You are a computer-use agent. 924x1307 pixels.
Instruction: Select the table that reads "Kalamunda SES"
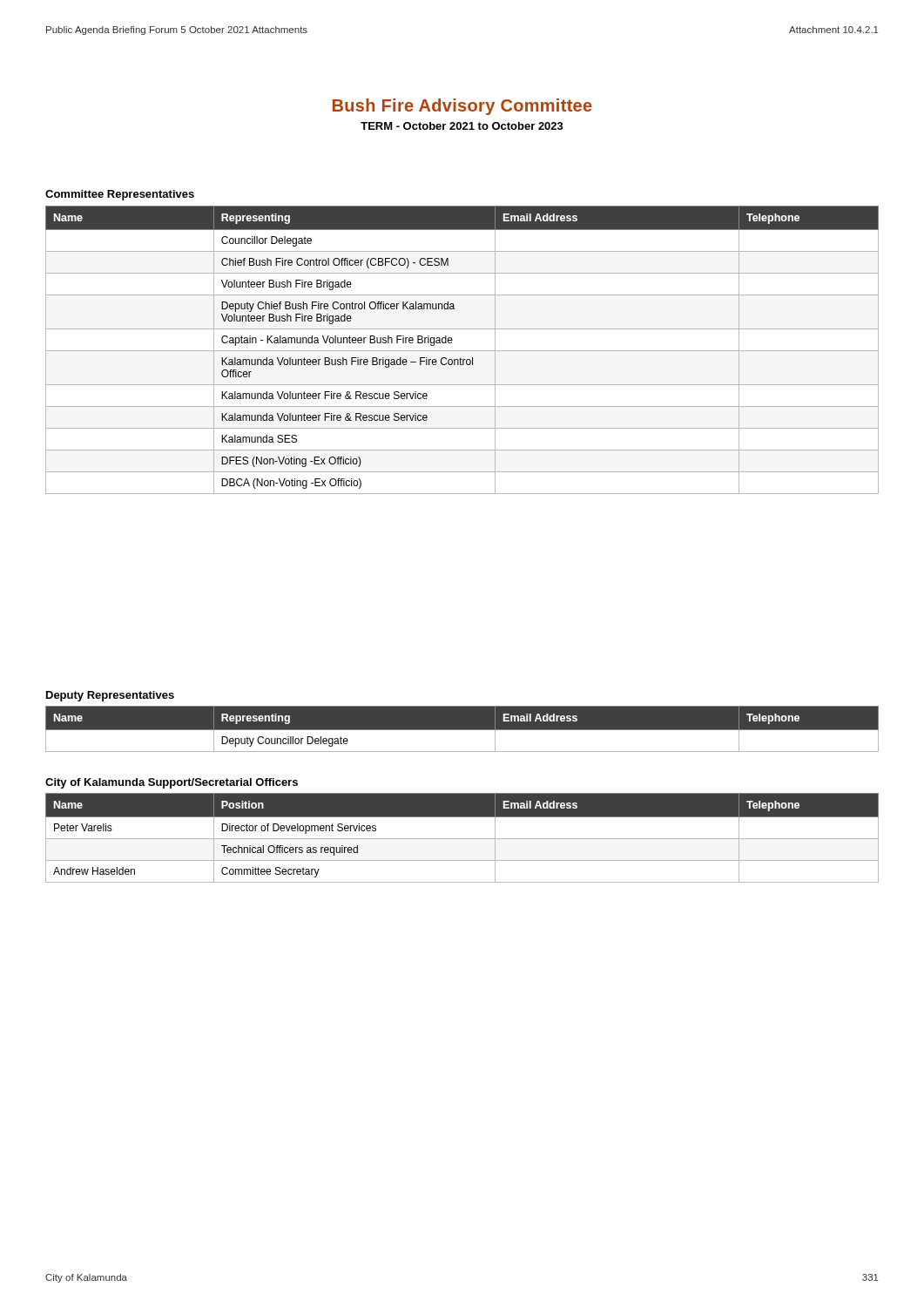462,350
